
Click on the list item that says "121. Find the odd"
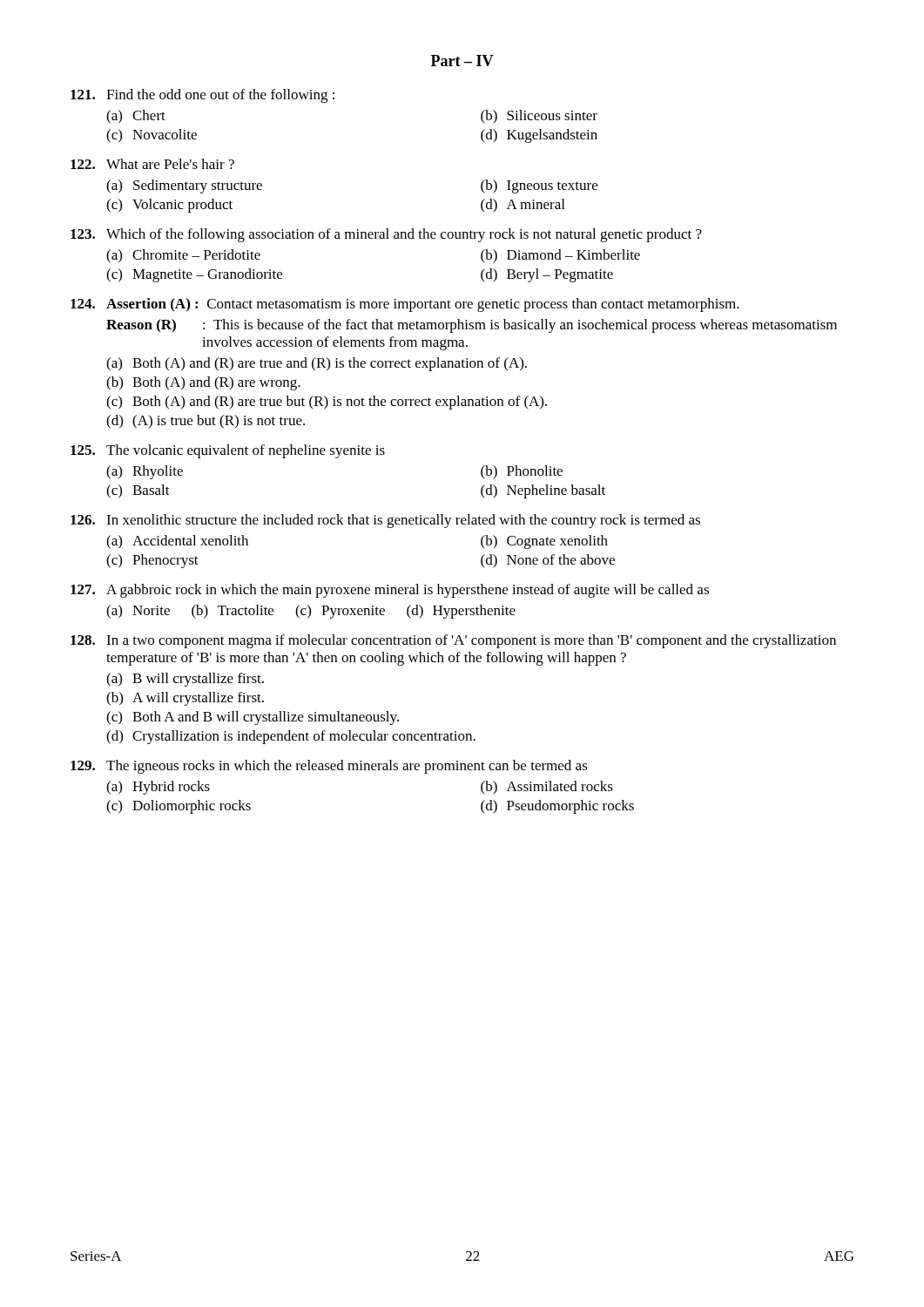point(202,96)
